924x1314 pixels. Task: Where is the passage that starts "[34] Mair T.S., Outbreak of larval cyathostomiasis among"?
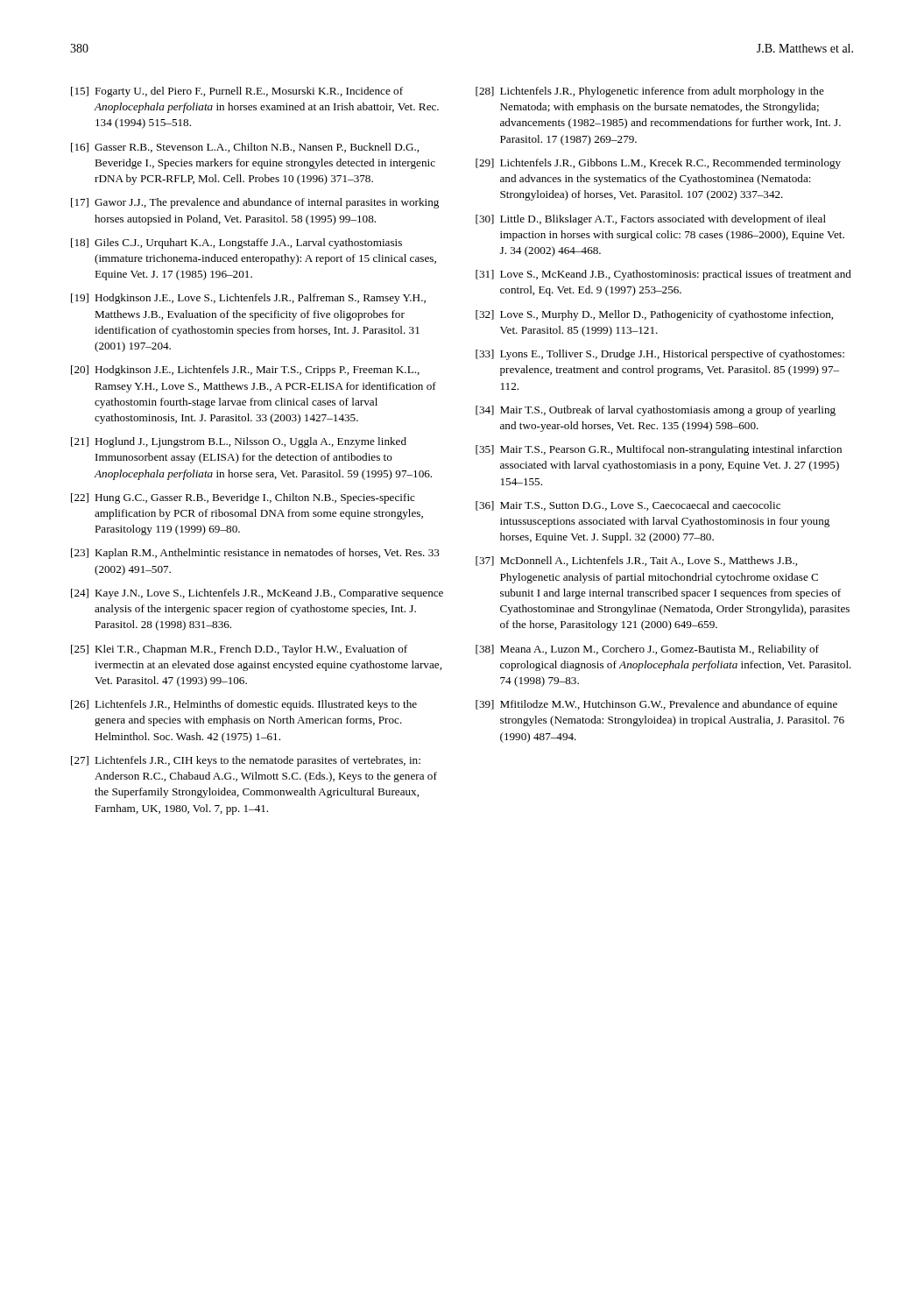click(665, 418)
